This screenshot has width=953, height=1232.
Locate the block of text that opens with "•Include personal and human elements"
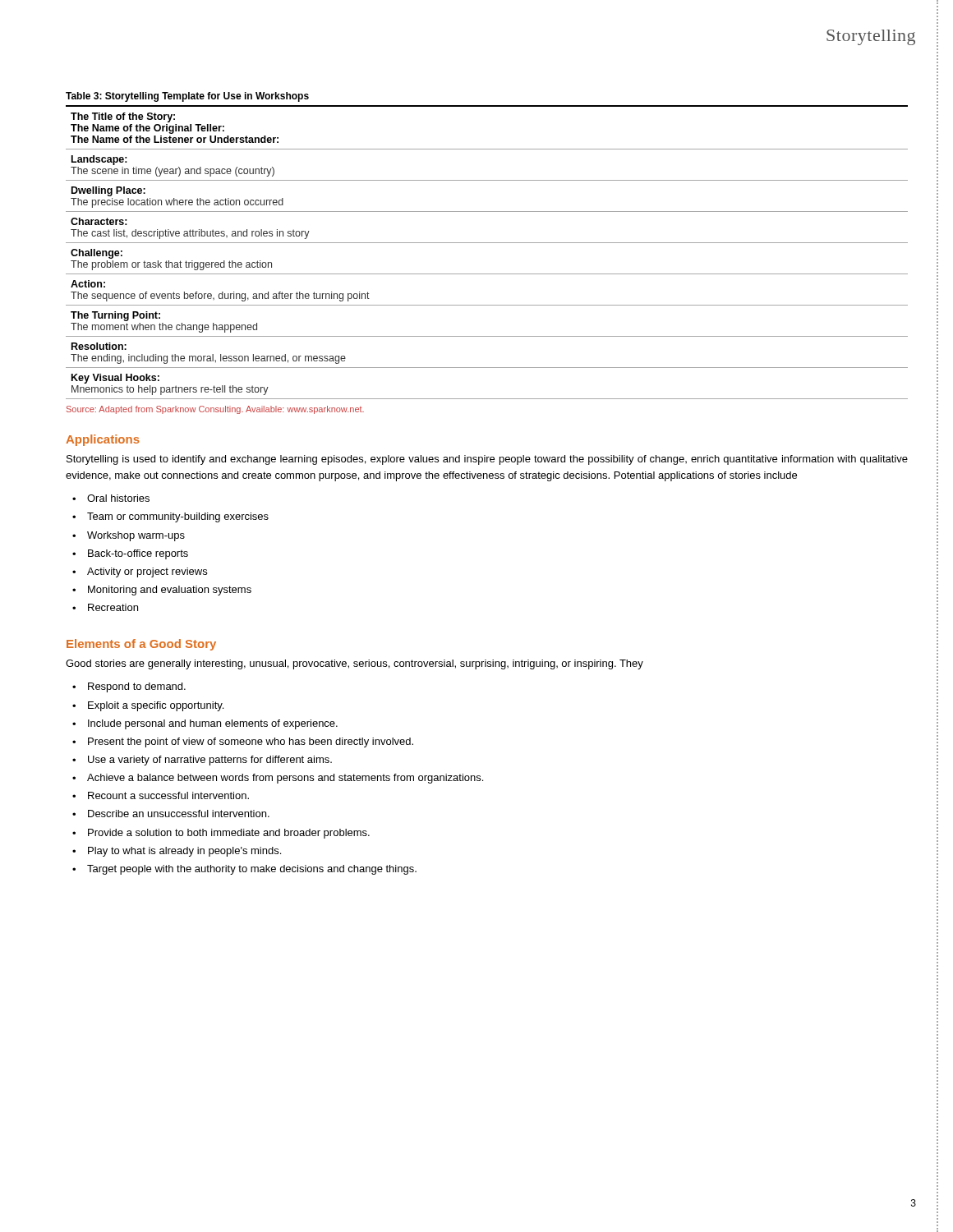[x=205, y=724]
